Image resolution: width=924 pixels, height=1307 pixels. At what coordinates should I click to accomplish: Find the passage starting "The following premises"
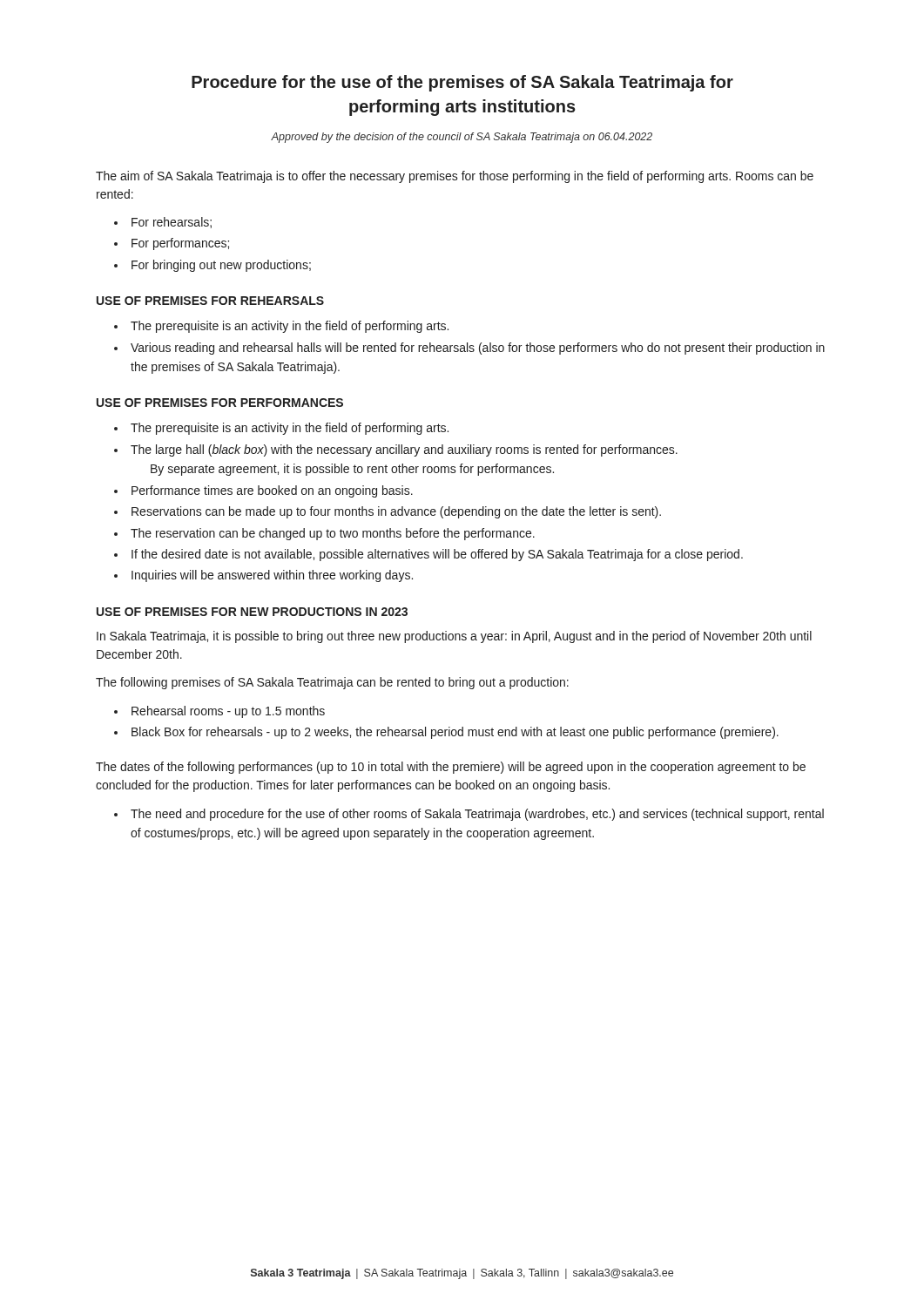coord(333,682)
